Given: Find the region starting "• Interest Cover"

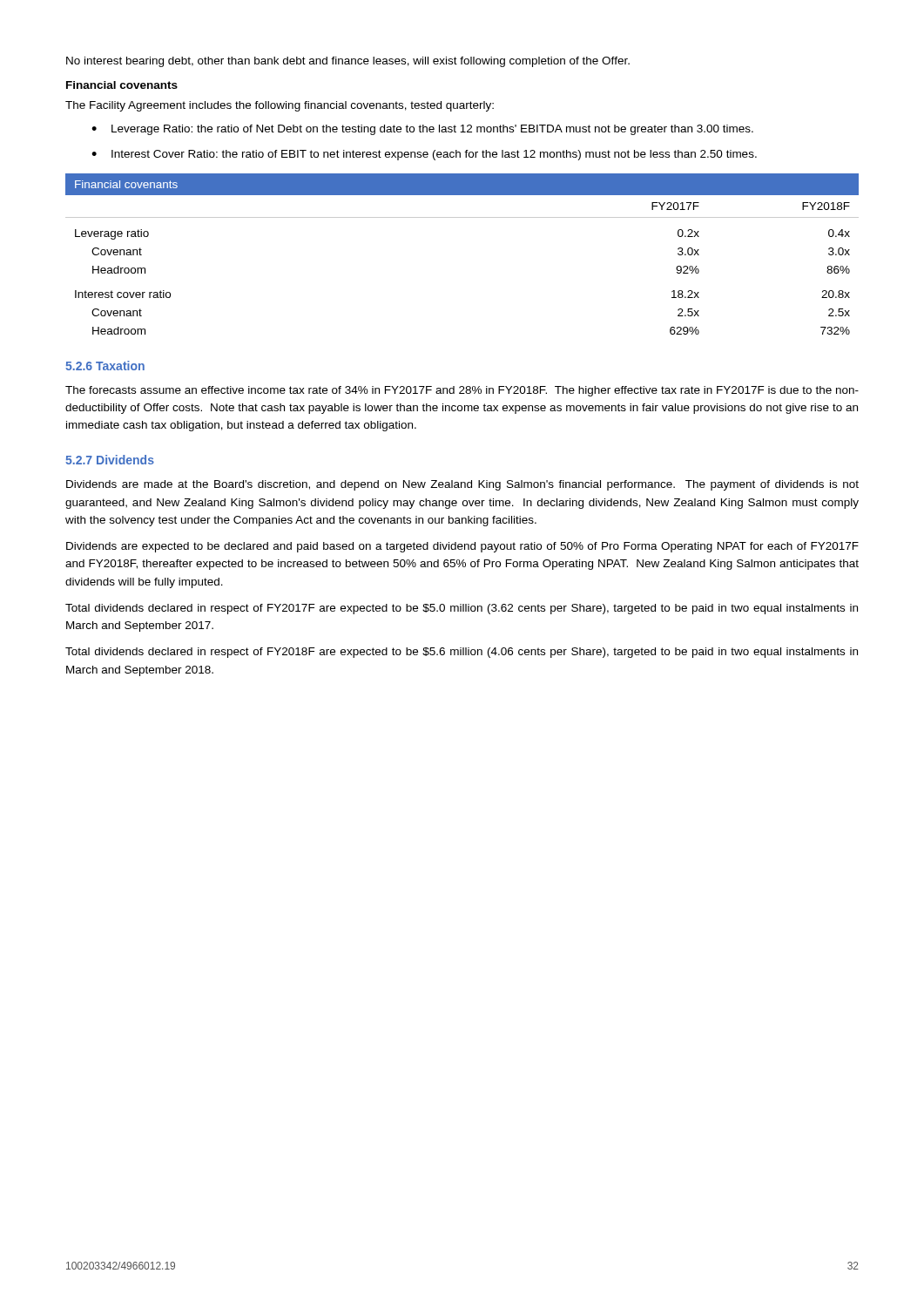Looking at the screenshot, I should [x=475, y=155].
